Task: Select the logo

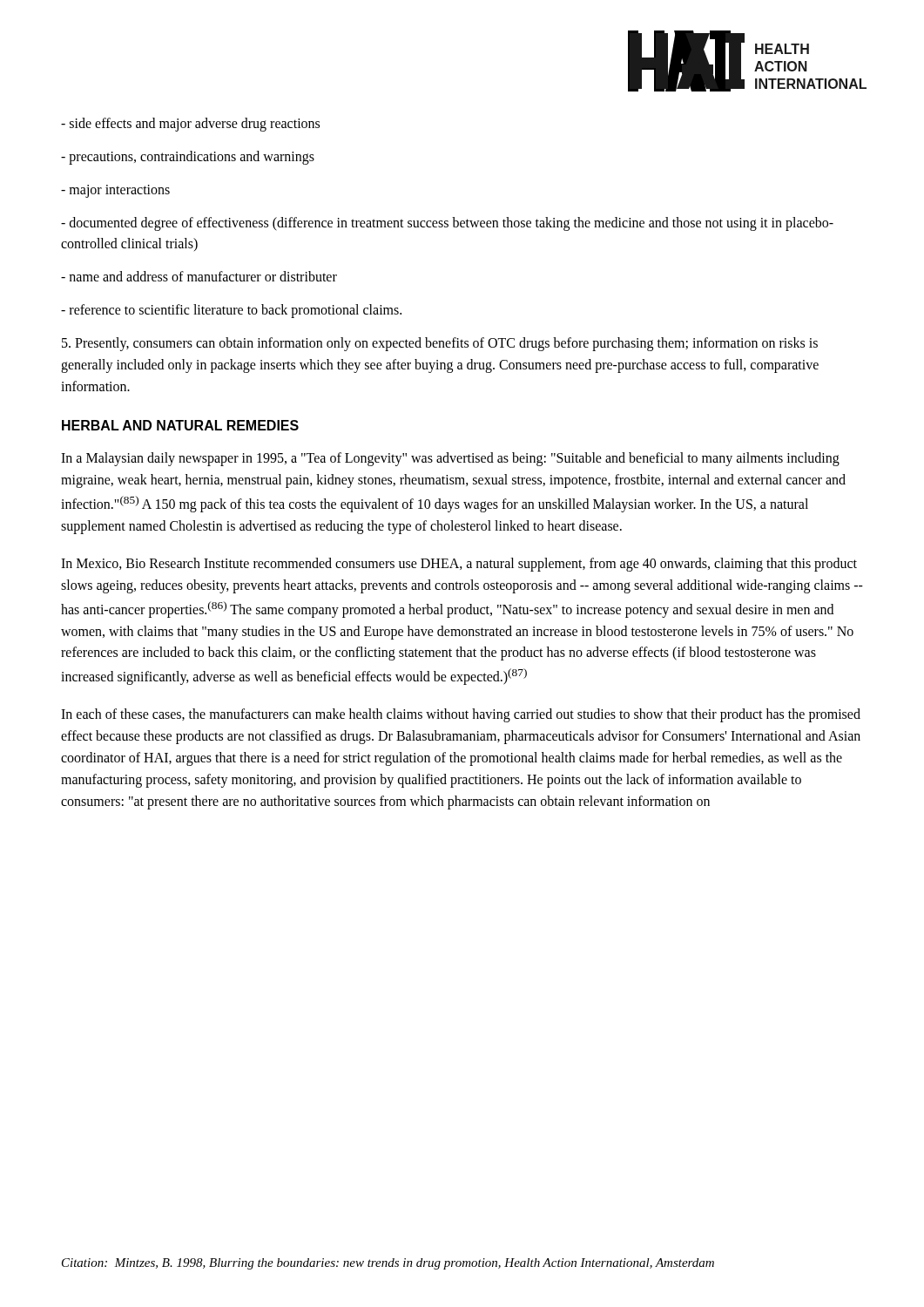Action: [750, 65]
